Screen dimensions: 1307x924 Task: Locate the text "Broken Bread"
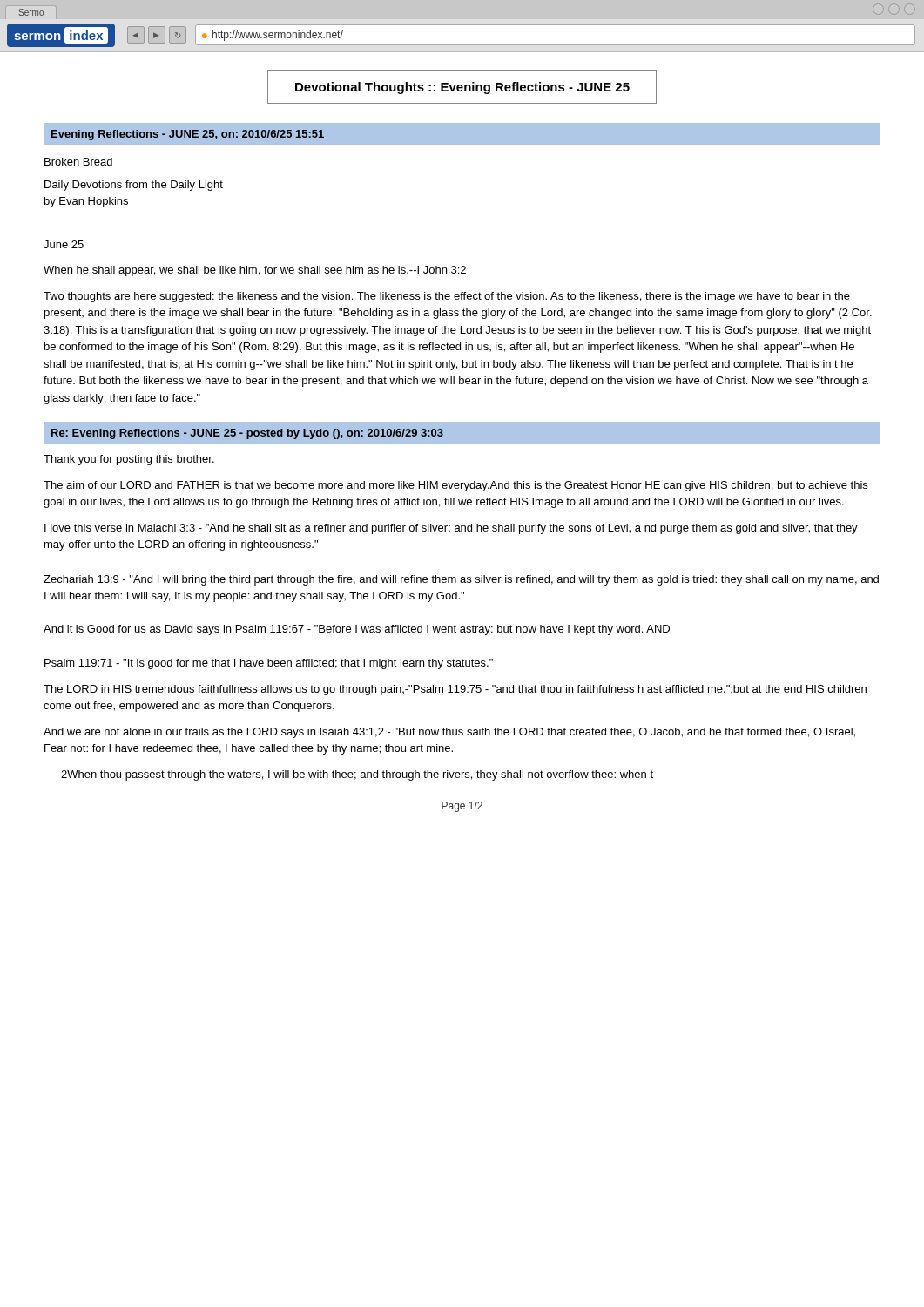[x=78, y=162]
